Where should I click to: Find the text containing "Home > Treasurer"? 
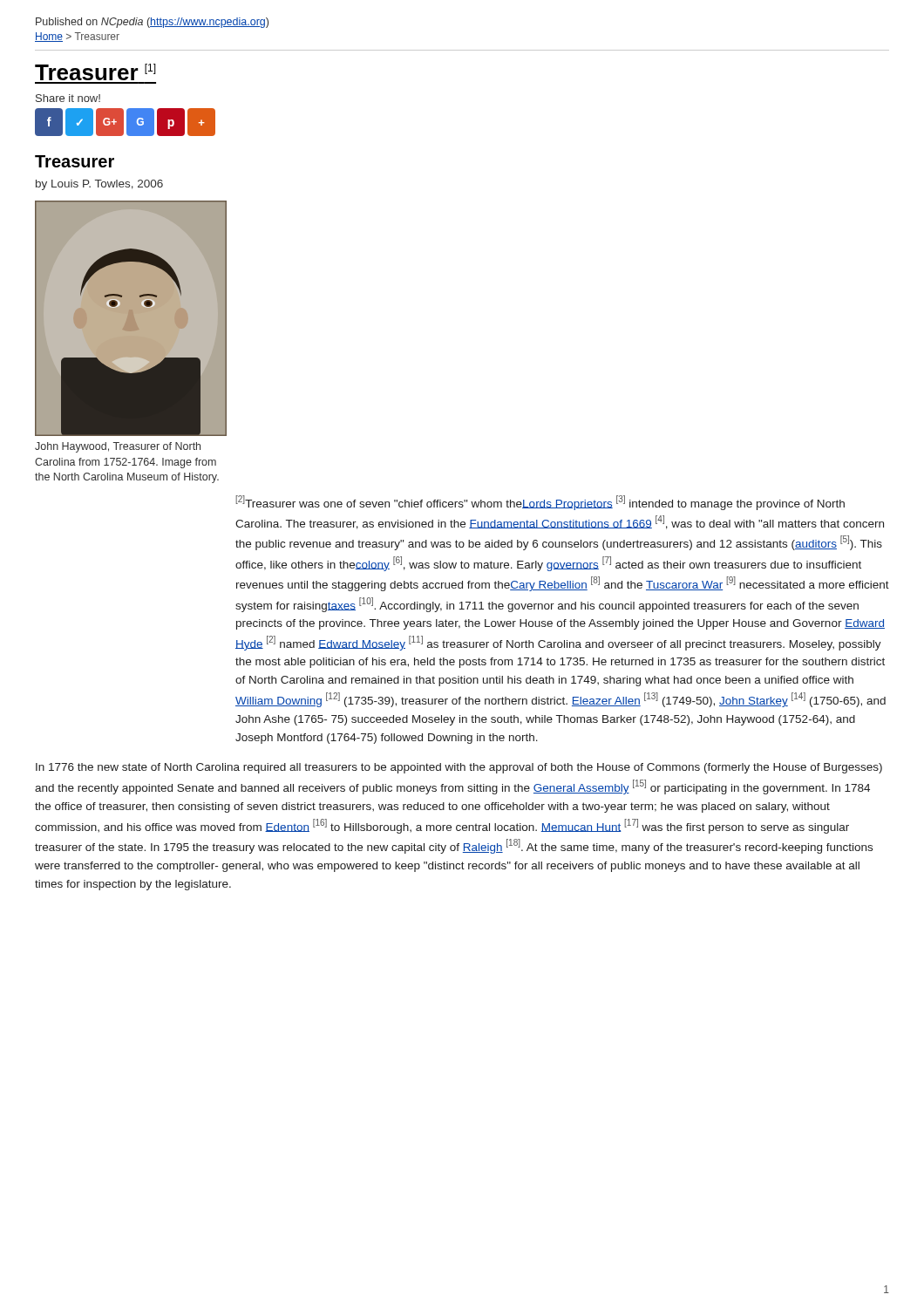pos(77,37)
